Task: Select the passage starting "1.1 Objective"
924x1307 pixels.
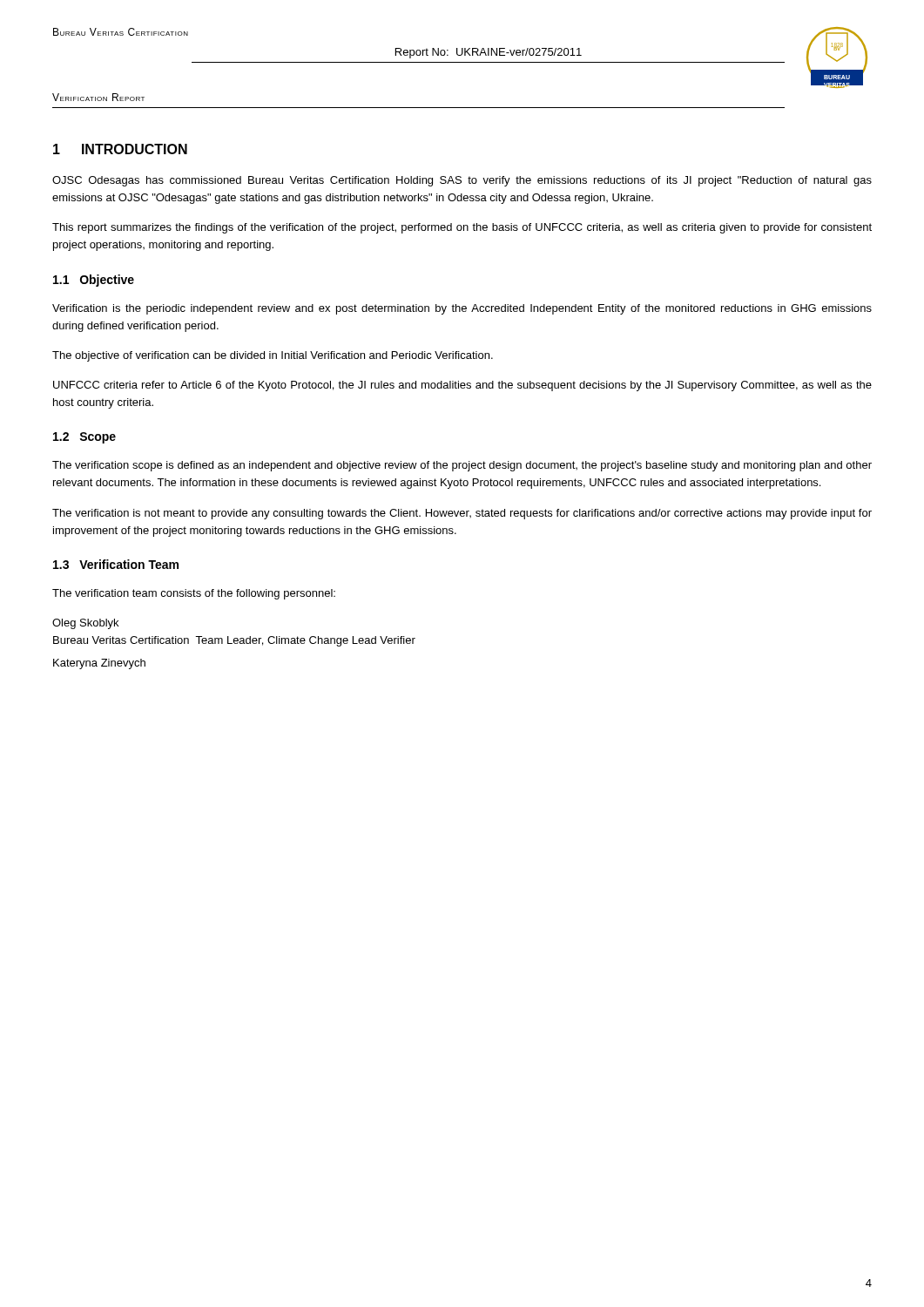Action: point(93,279)
